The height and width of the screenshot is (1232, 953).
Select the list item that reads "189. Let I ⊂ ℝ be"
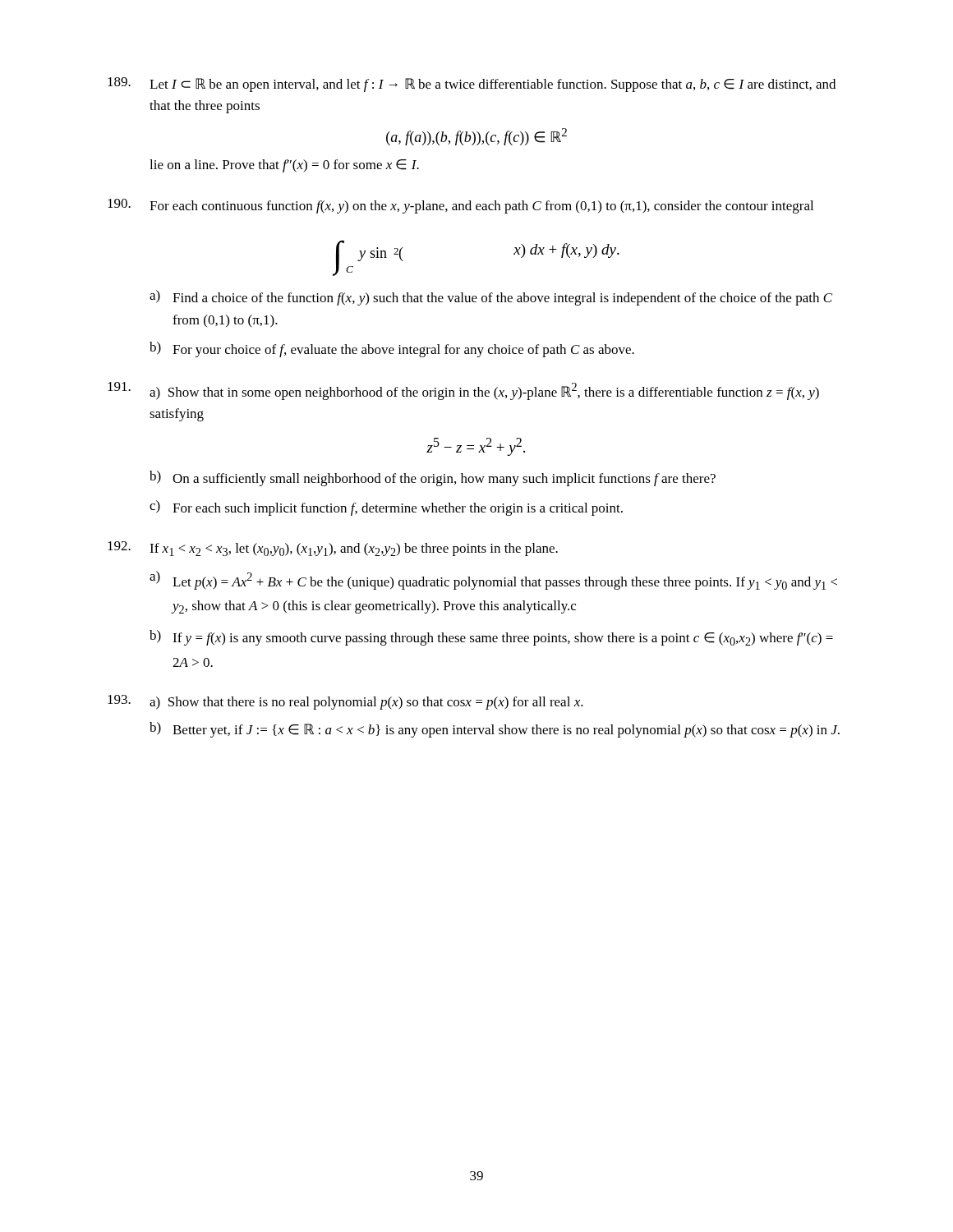pyautogui.click(x=476, y=96)
